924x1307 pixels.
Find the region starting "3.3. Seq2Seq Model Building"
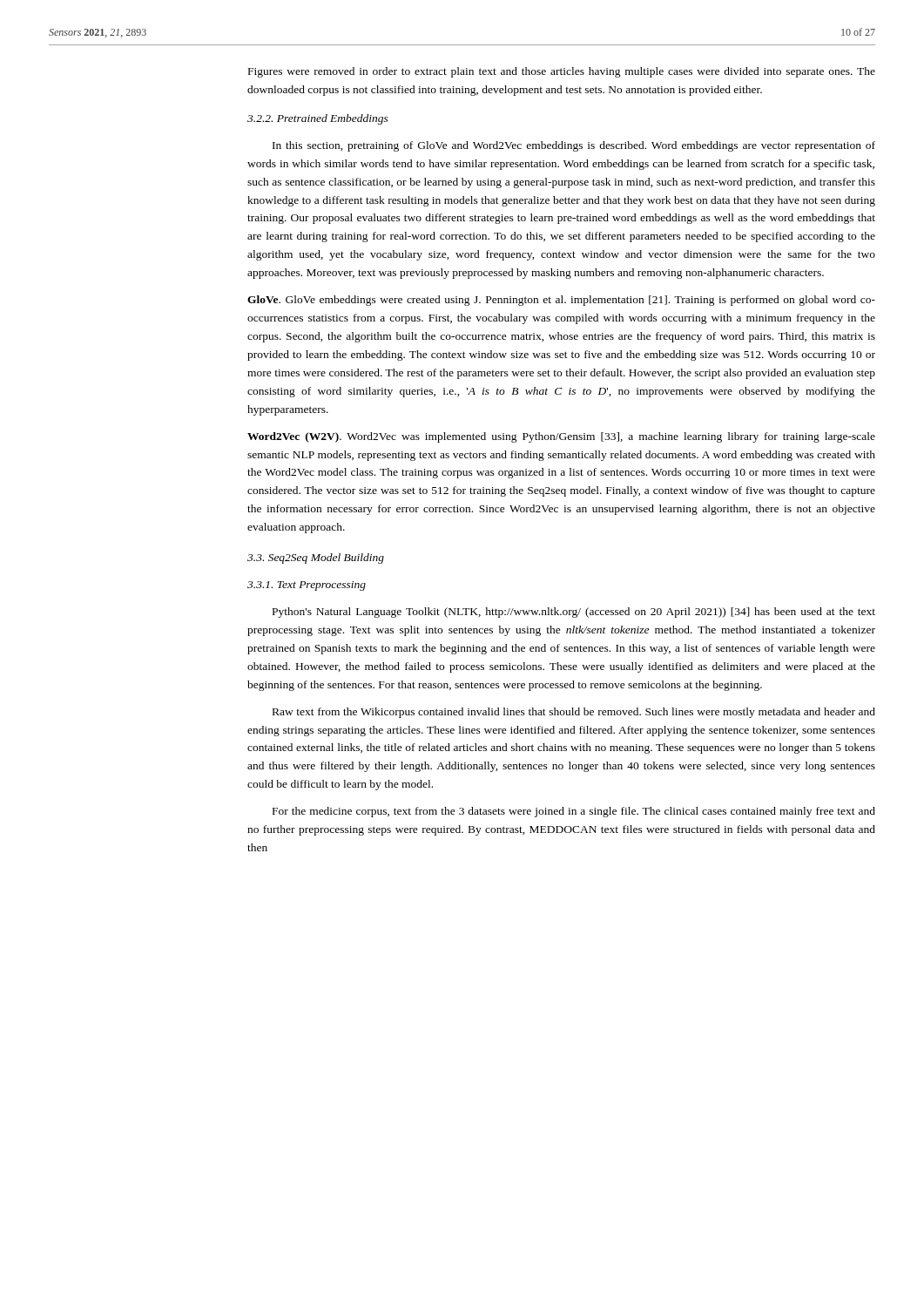pyautogui.click(x=316, y=559)
